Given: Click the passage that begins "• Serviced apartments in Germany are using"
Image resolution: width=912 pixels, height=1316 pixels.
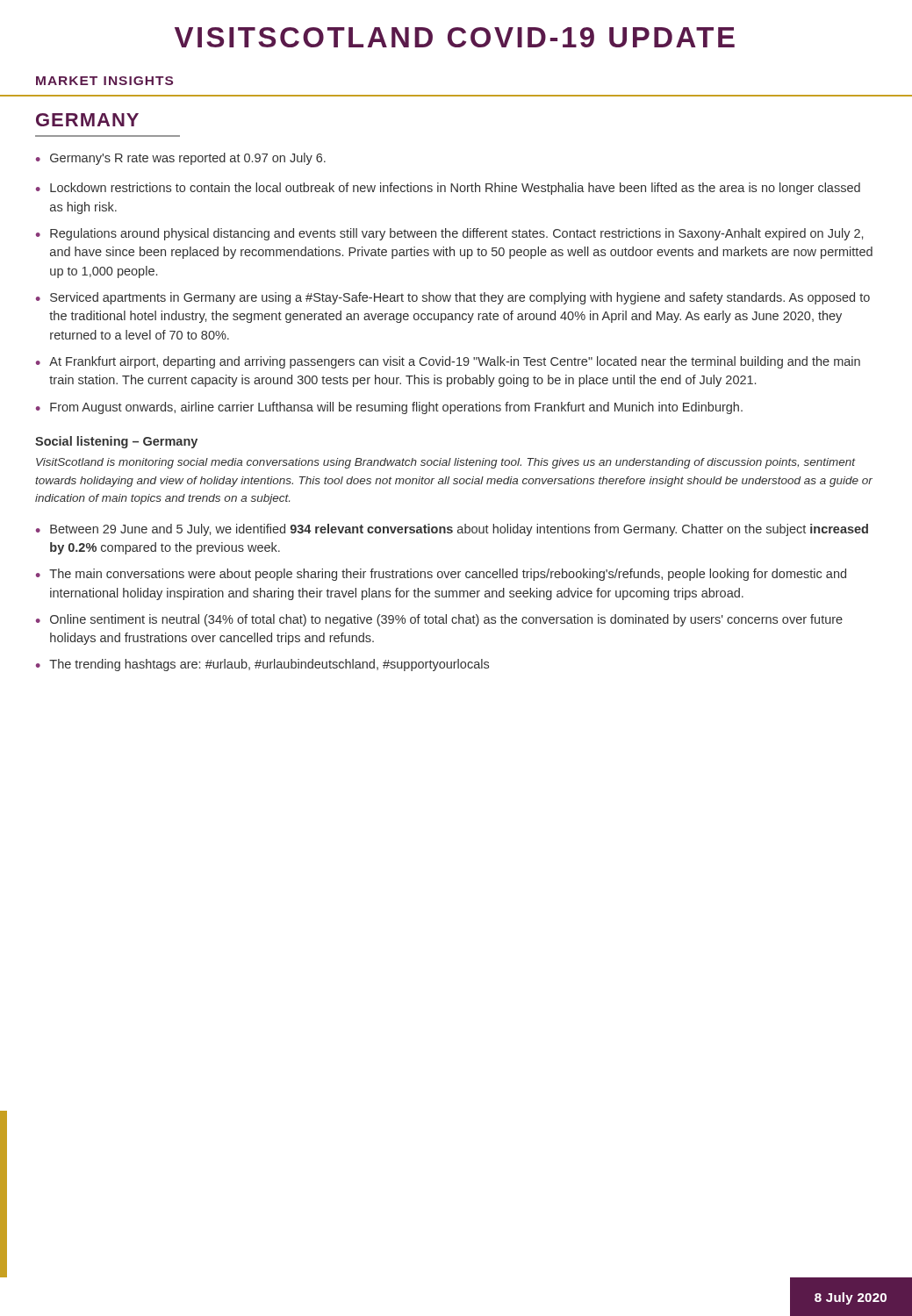Looking at the screenshot, I should click(456, 317).
